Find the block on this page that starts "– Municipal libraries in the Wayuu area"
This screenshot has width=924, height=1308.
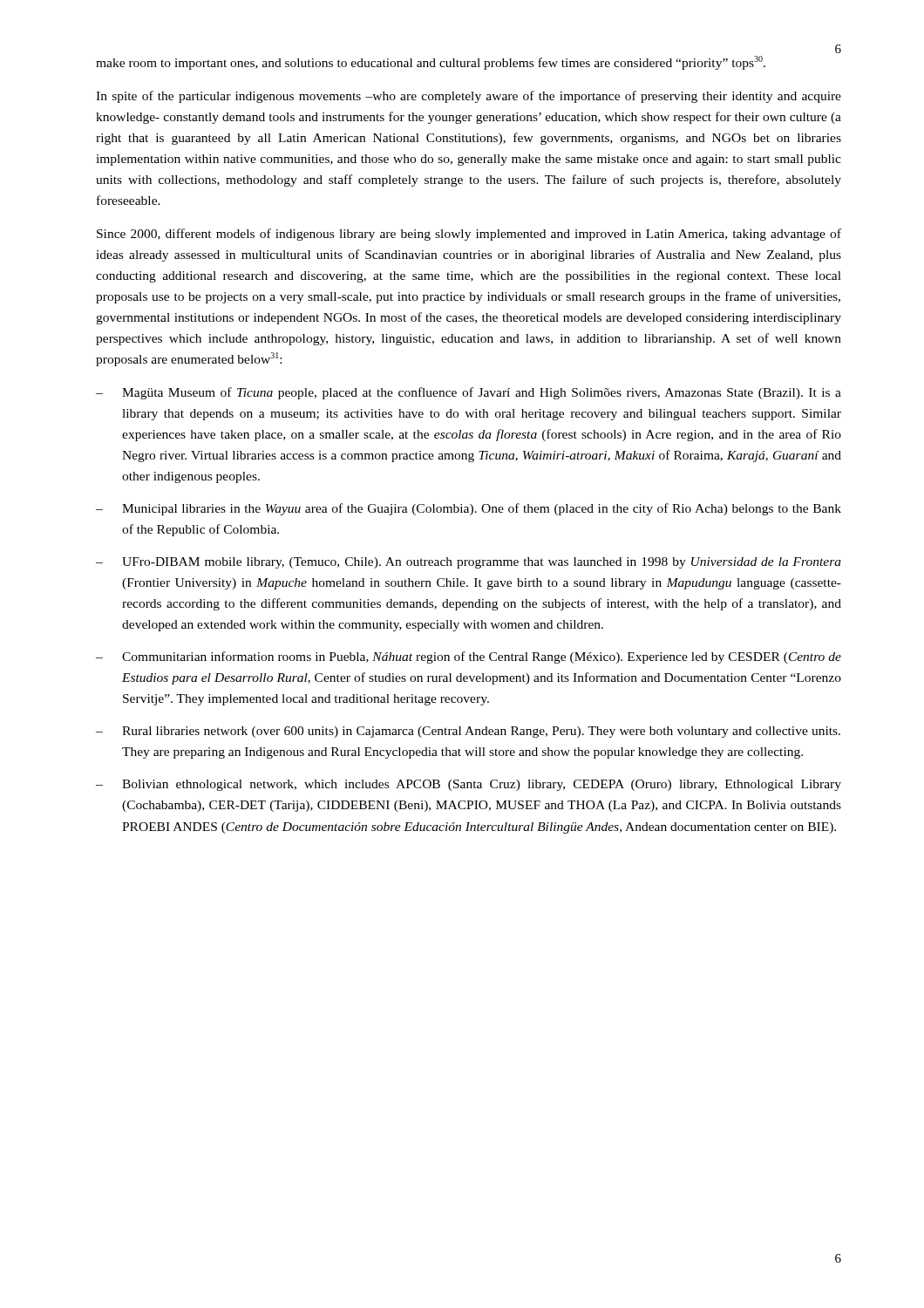click(x=469, y=519)
